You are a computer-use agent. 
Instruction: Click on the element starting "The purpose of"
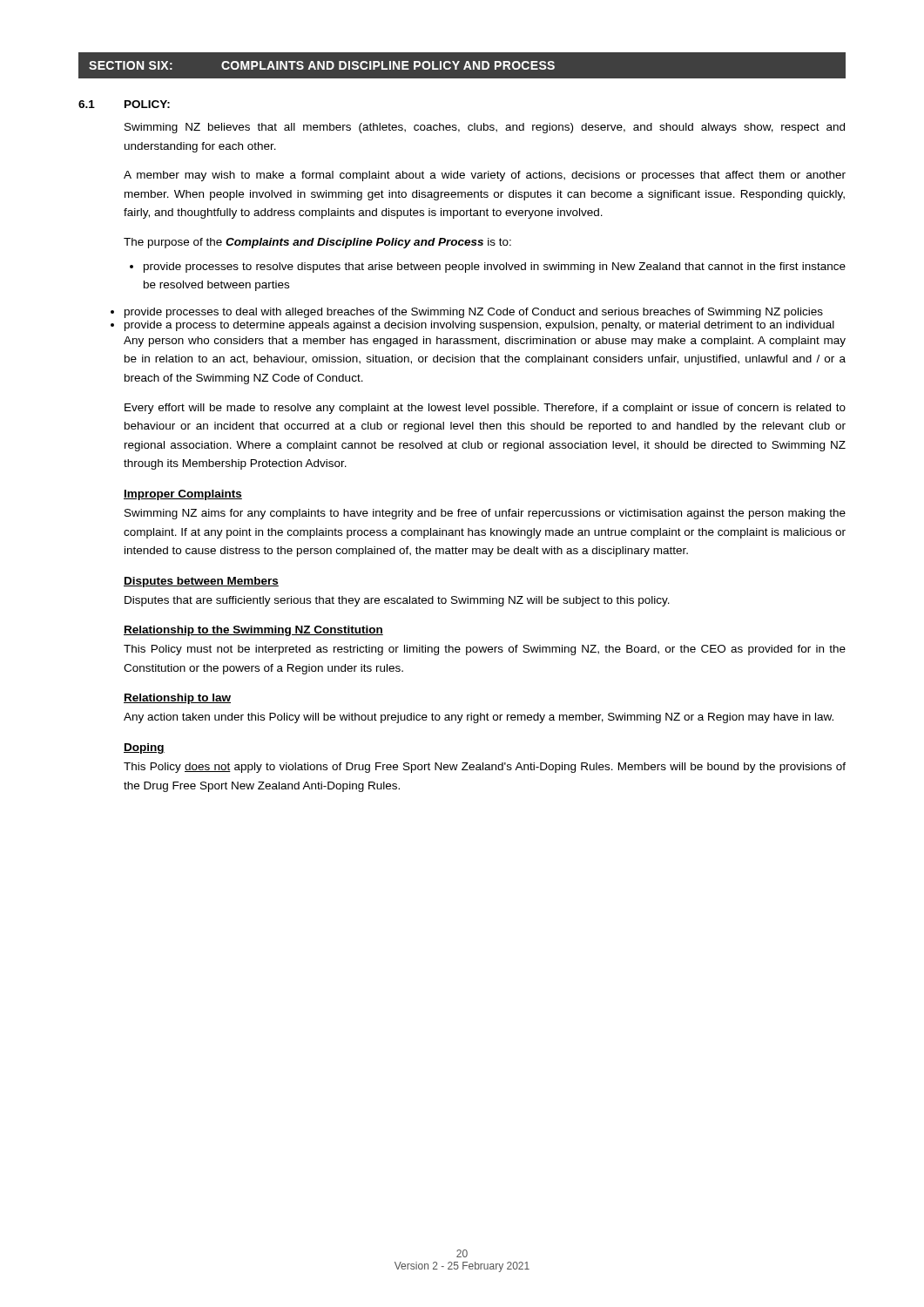(x=485, y=242)
